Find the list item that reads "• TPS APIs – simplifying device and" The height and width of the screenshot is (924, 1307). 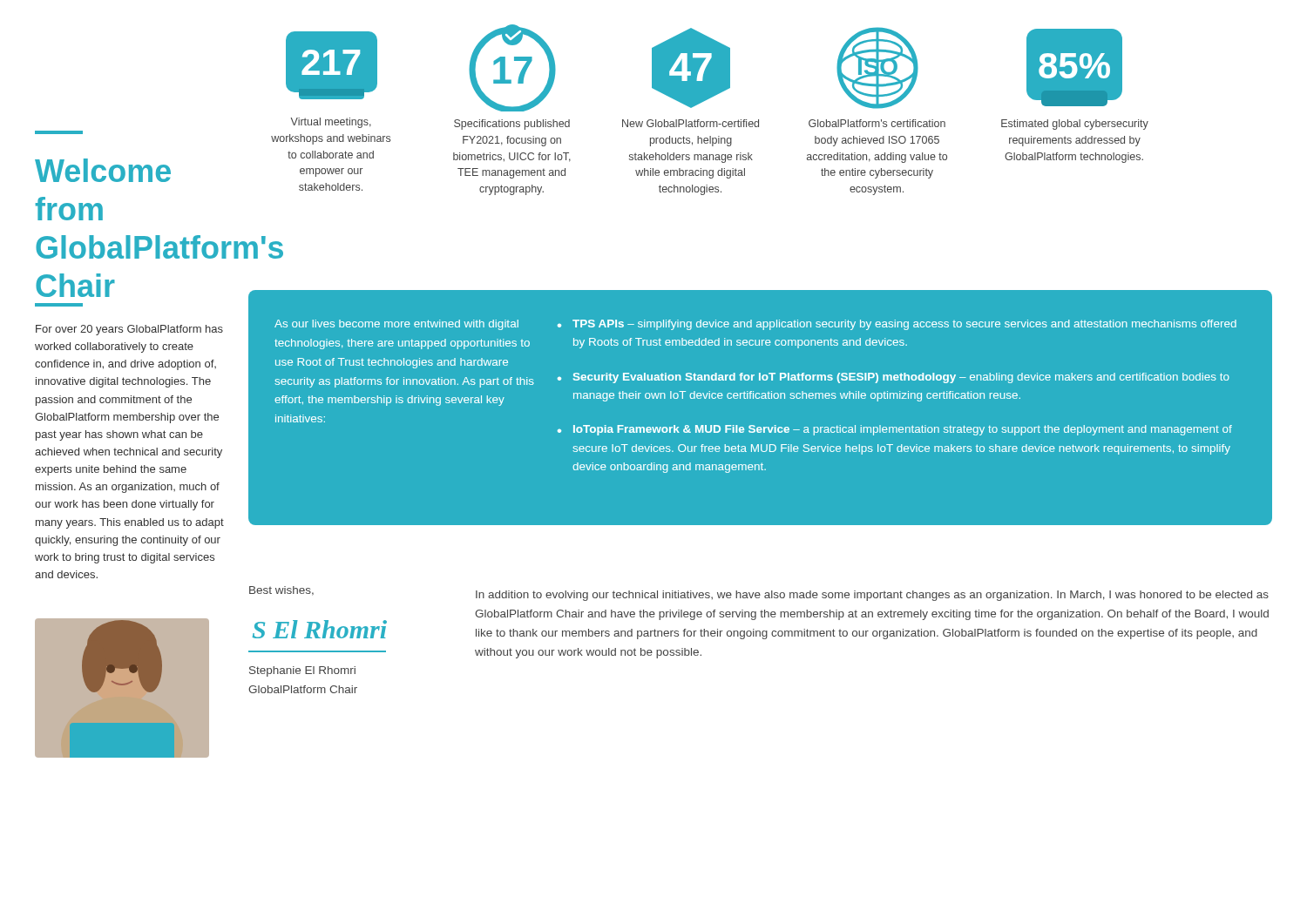[x=897, y=331]
